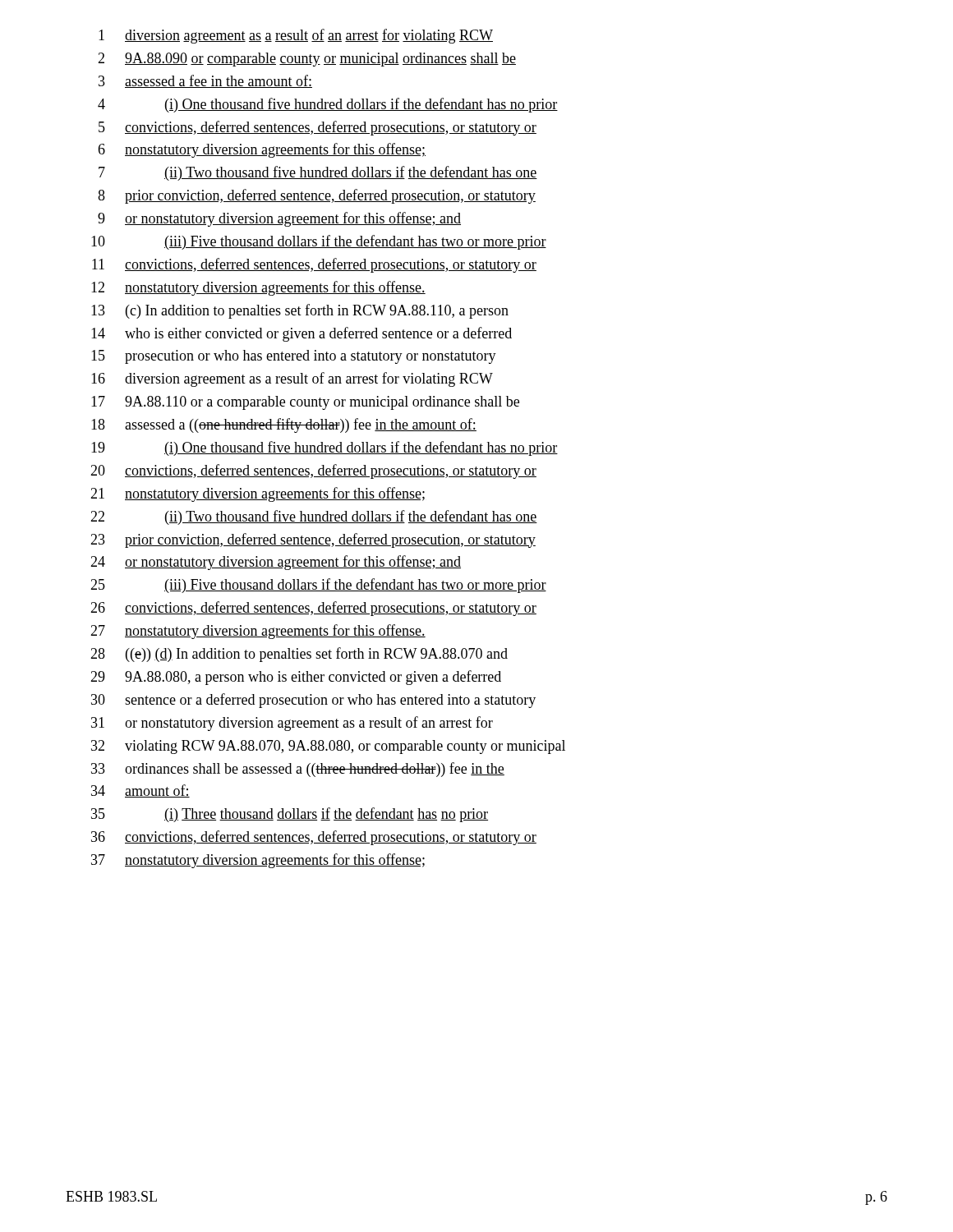Where is the passage that starts "31 or nonstatutory diversion agreement as a result"?
The image size is (953, 1232).
point(476,723)
